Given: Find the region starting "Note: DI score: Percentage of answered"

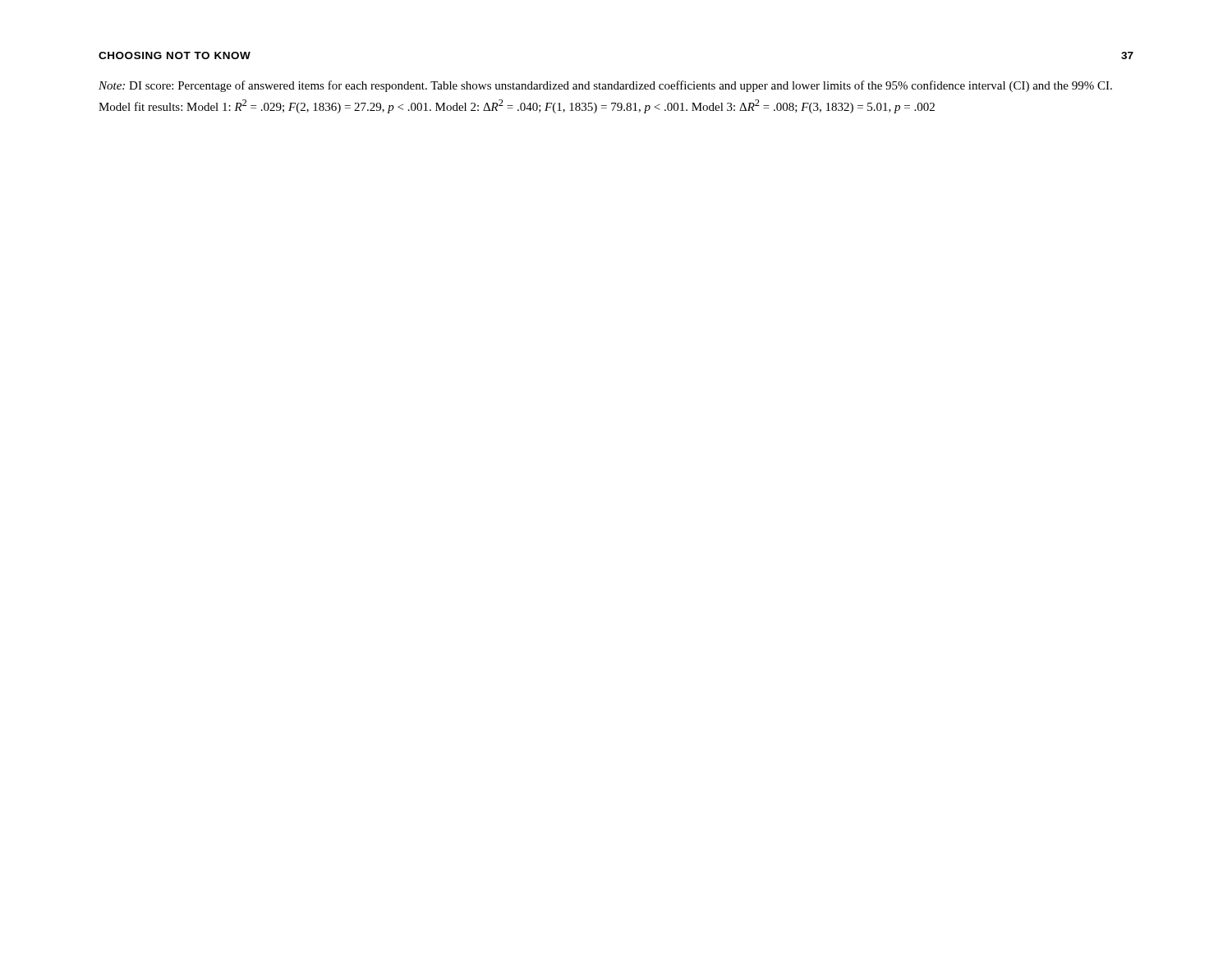Looking at the screenshot, I should pyautogui.click(x=606, y=96).
